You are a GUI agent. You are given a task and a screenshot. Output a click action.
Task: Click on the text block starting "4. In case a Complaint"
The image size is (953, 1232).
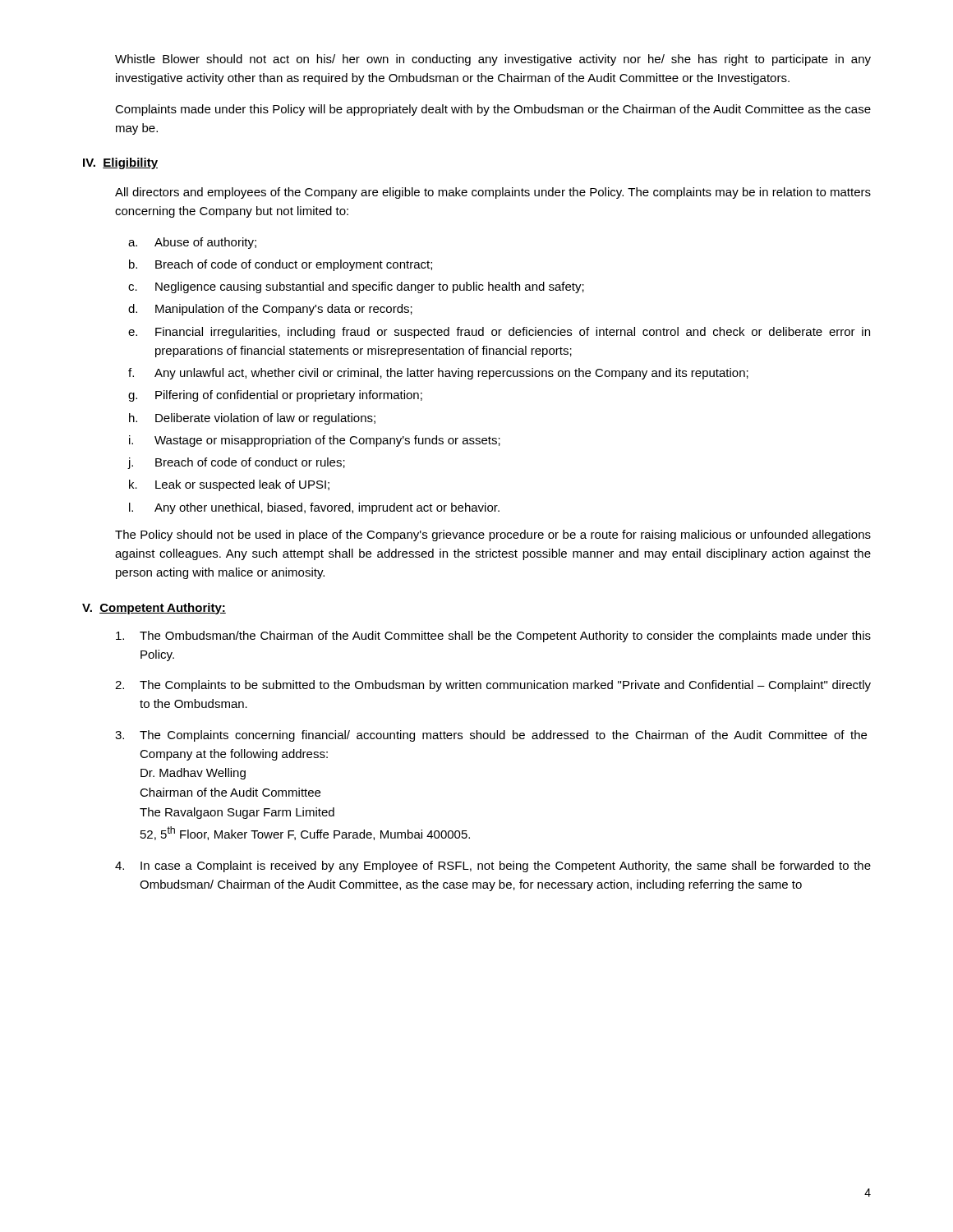(493, 875)
